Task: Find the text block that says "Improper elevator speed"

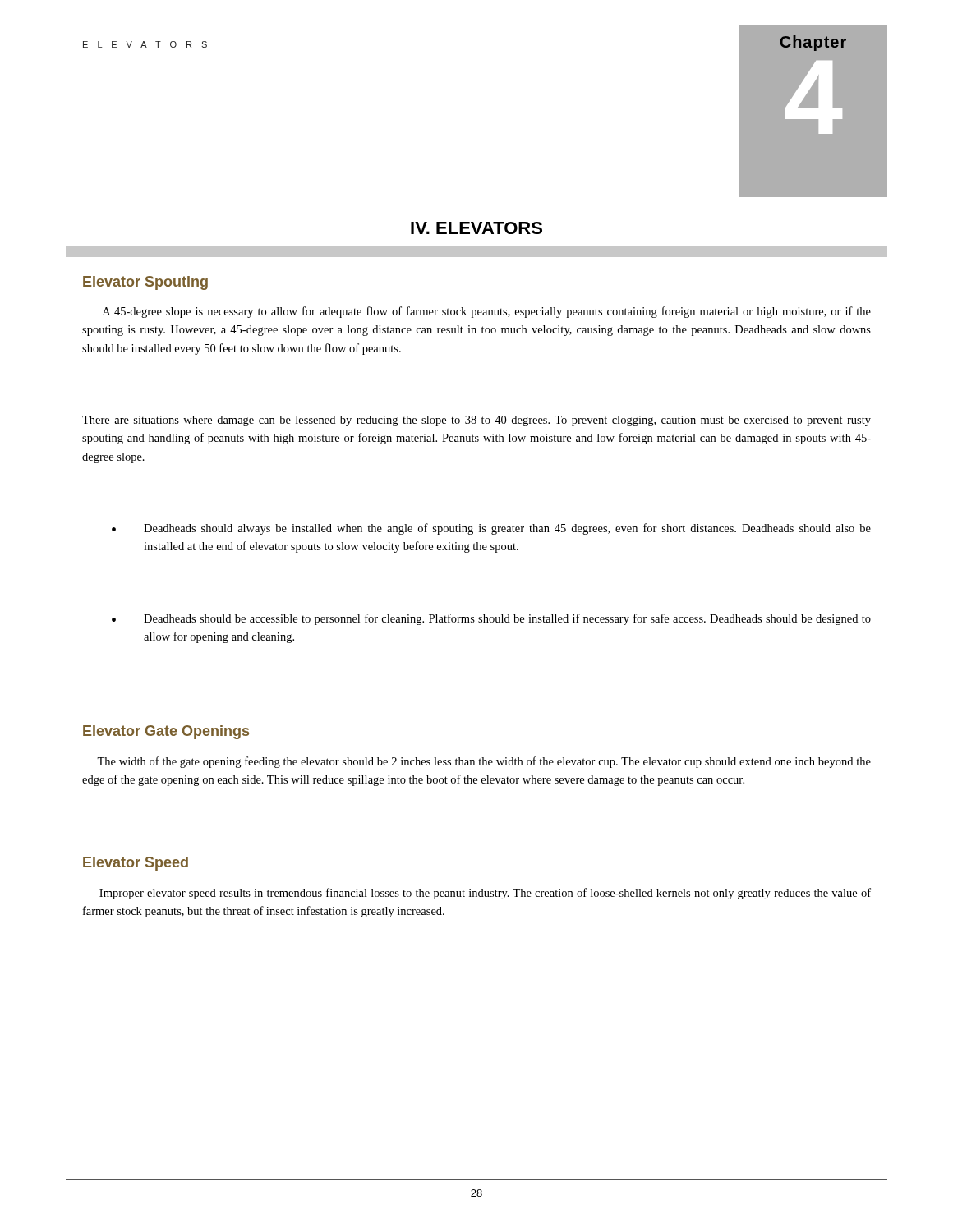Action: tap(476, 902)
